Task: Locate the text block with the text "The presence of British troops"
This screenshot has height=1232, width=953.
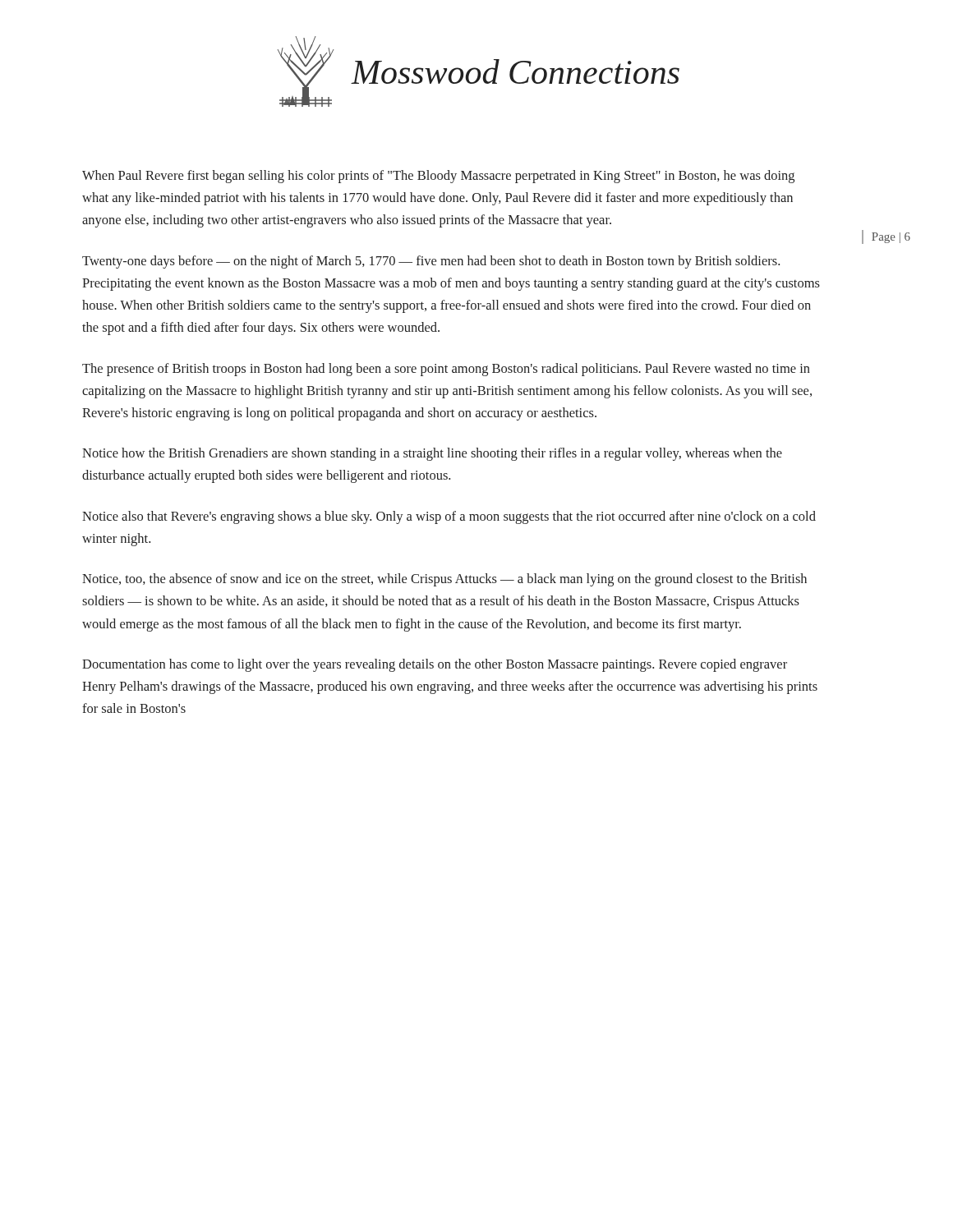Action: pyautogui.click(x=447, y=390)
